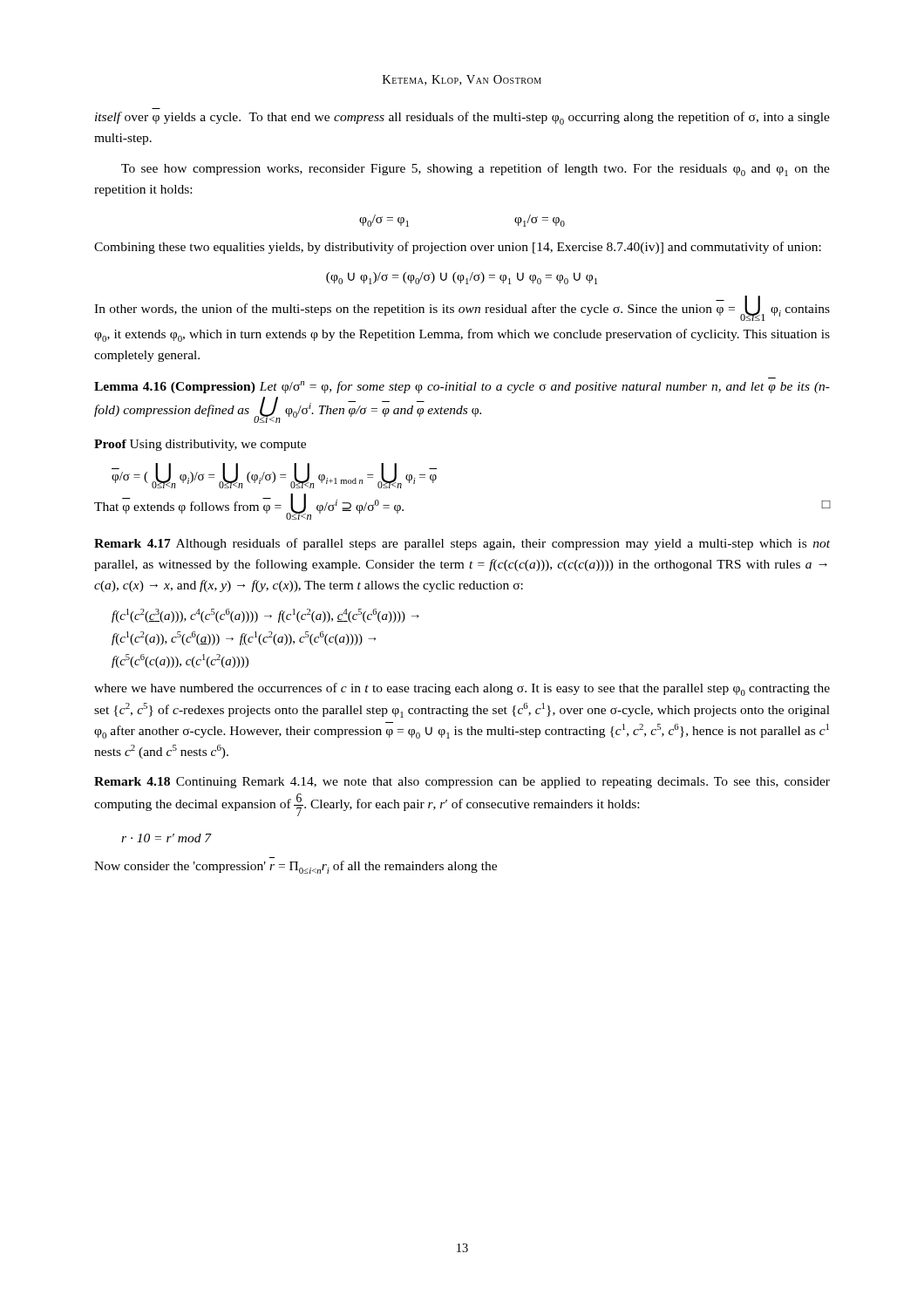Click on the text block that reads "That φ extends φ follows from"

pyautogui.click(x=266, y=506)
